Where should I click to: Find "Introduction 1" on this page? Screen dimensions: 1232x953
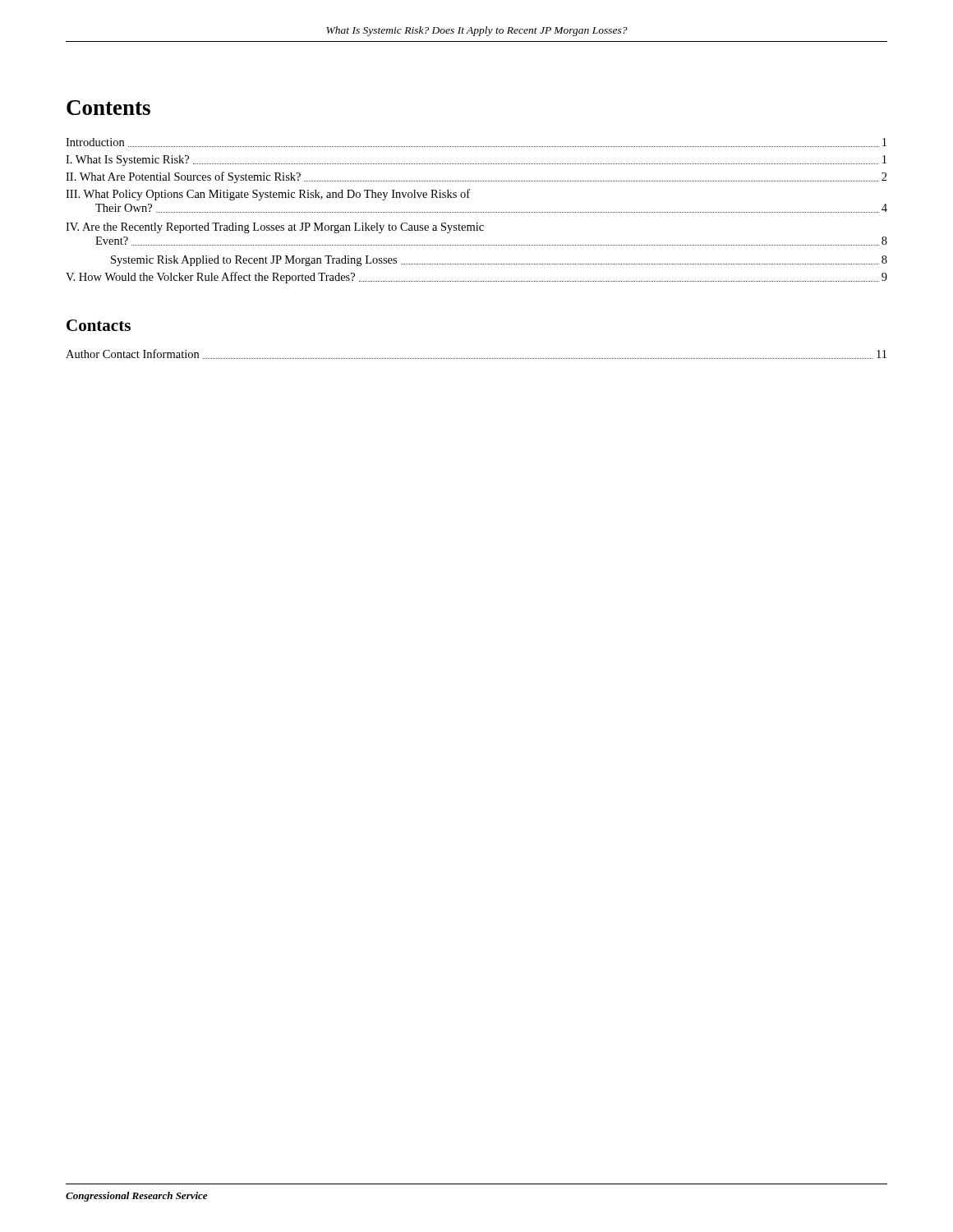[476, 142]
